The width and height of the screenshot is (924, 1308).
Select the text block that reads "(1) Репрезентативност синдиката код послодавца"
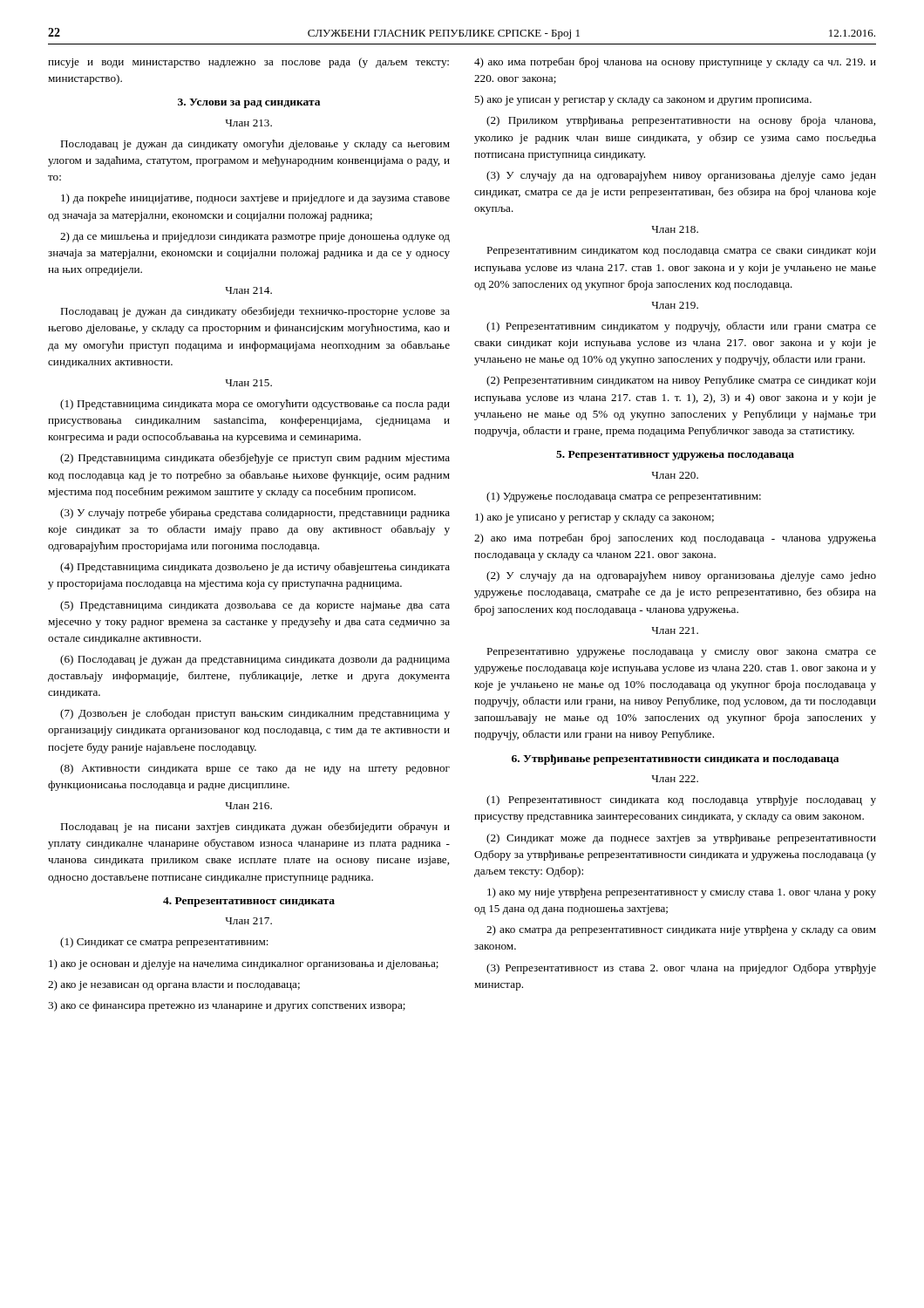pyautogui.click(x=675, y=892)
